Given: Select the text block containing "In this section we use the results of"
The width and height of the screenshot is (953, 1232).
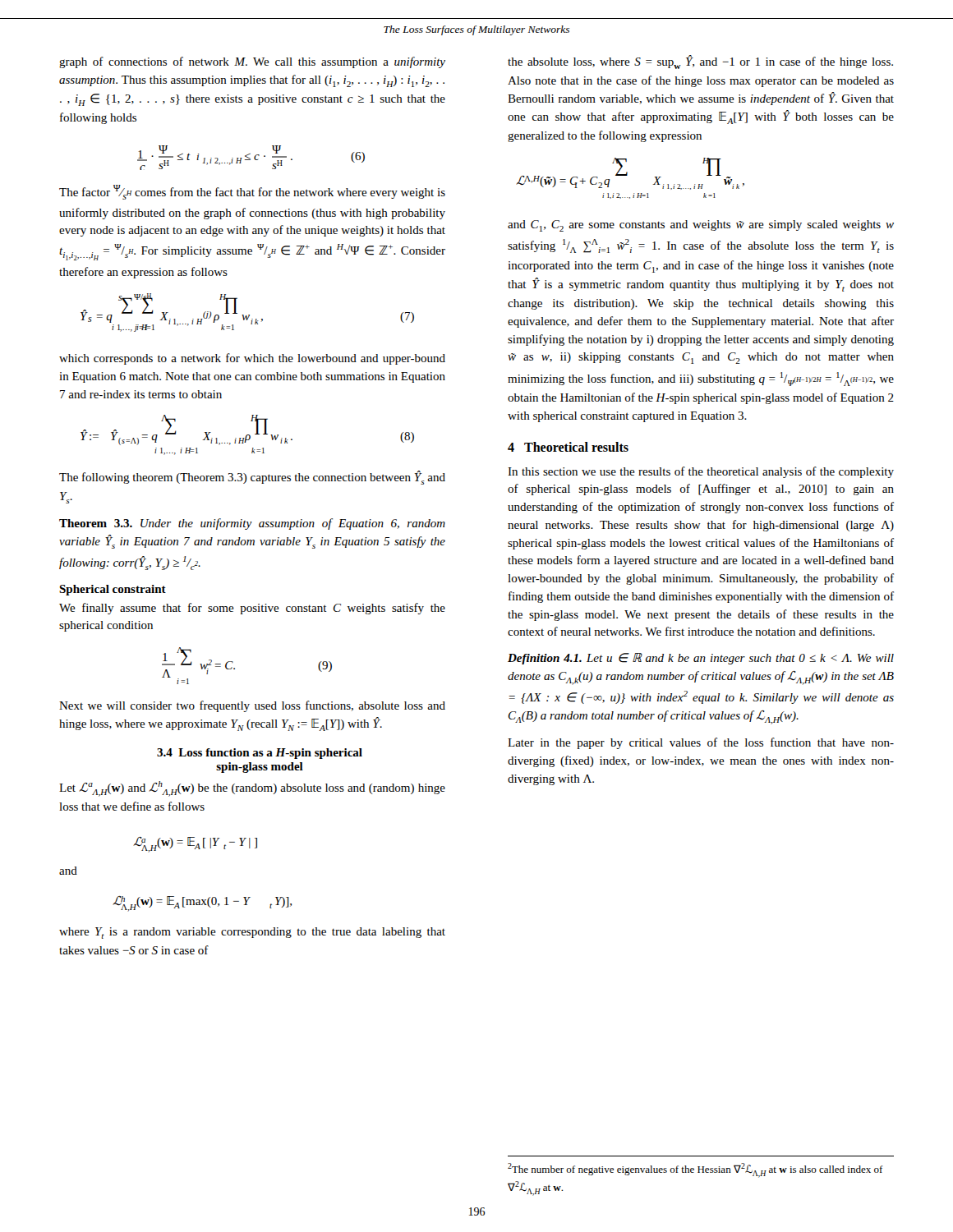Looking at the screenshot, I should pyautogui.click(x=701, y=552).
